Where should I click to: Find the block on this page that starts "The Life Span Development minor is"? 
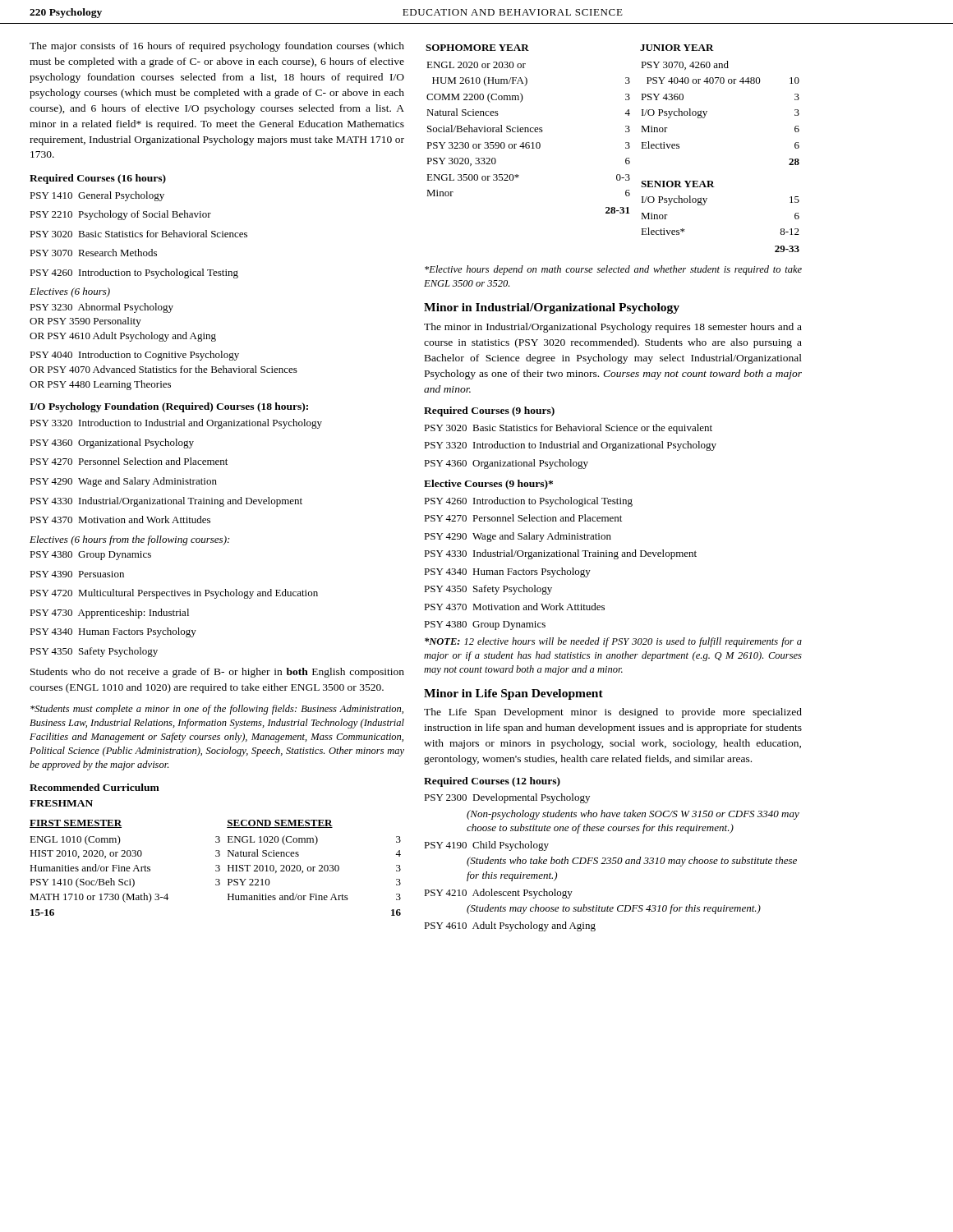pyautogui.click(x=613, y=736)
